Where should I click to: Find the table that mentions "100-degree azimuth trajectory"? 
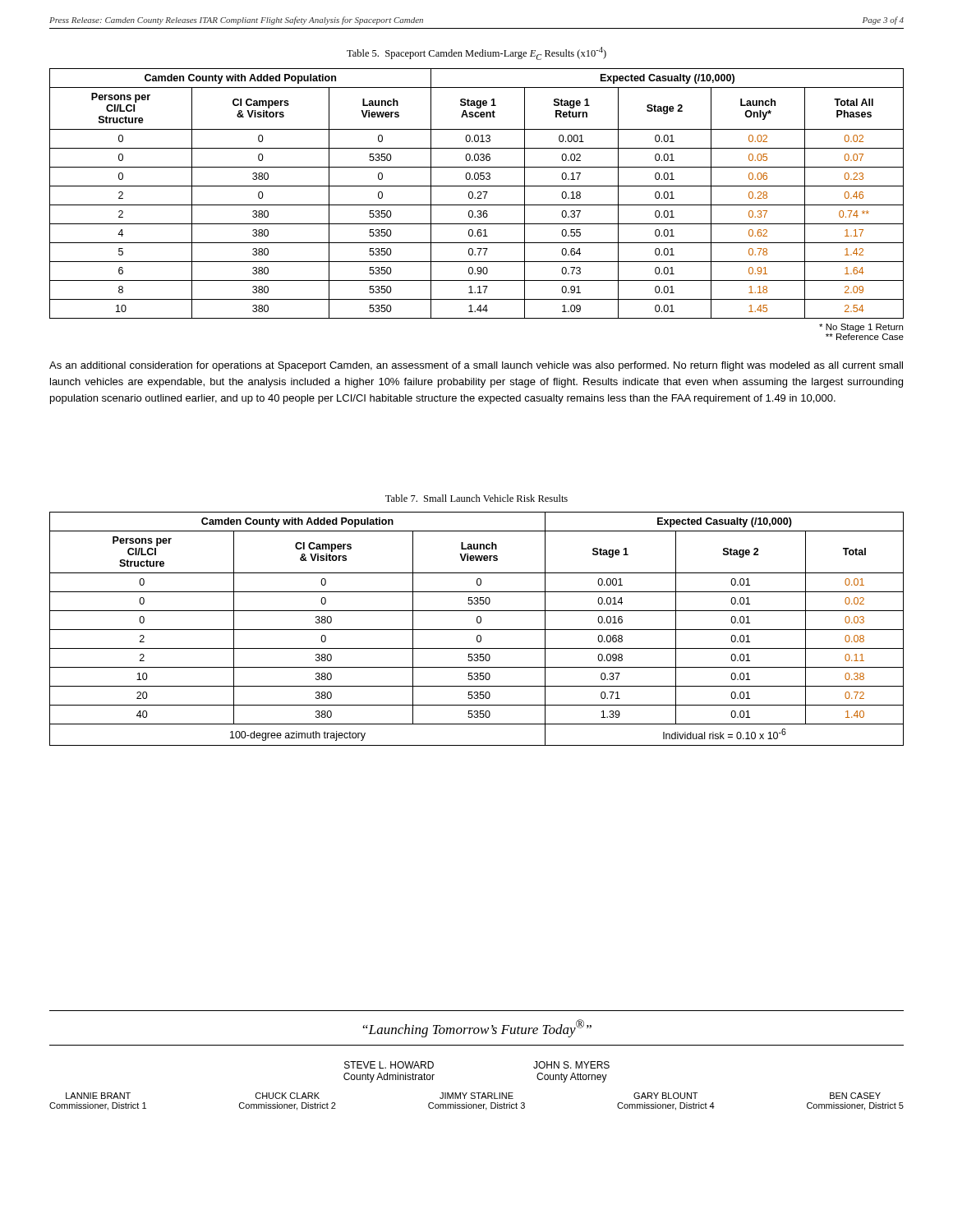[x=476, y=629]
